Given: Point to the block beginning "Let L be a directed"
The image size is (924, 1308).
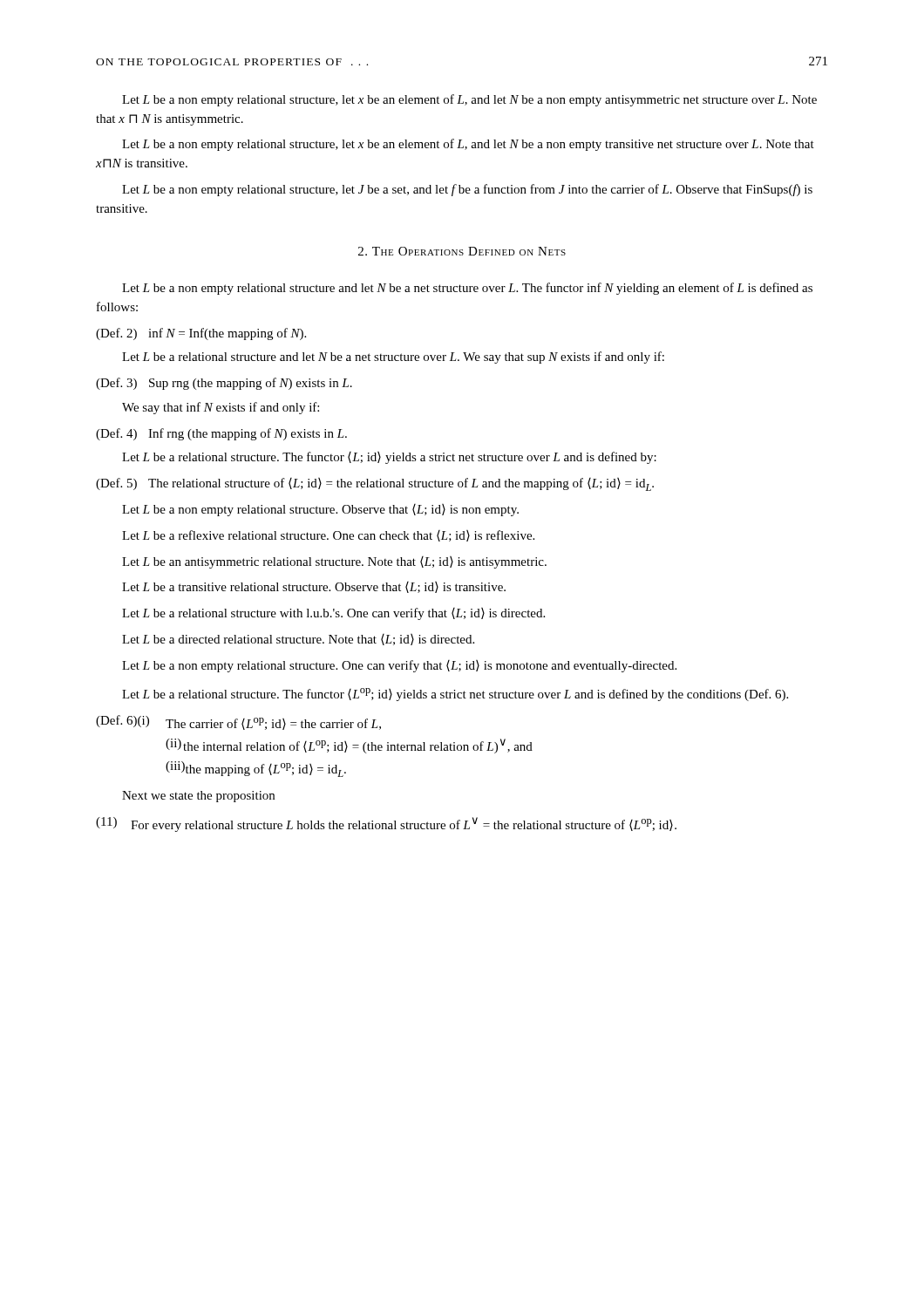Looking at the screenshot, I should [x=299, y=639].
